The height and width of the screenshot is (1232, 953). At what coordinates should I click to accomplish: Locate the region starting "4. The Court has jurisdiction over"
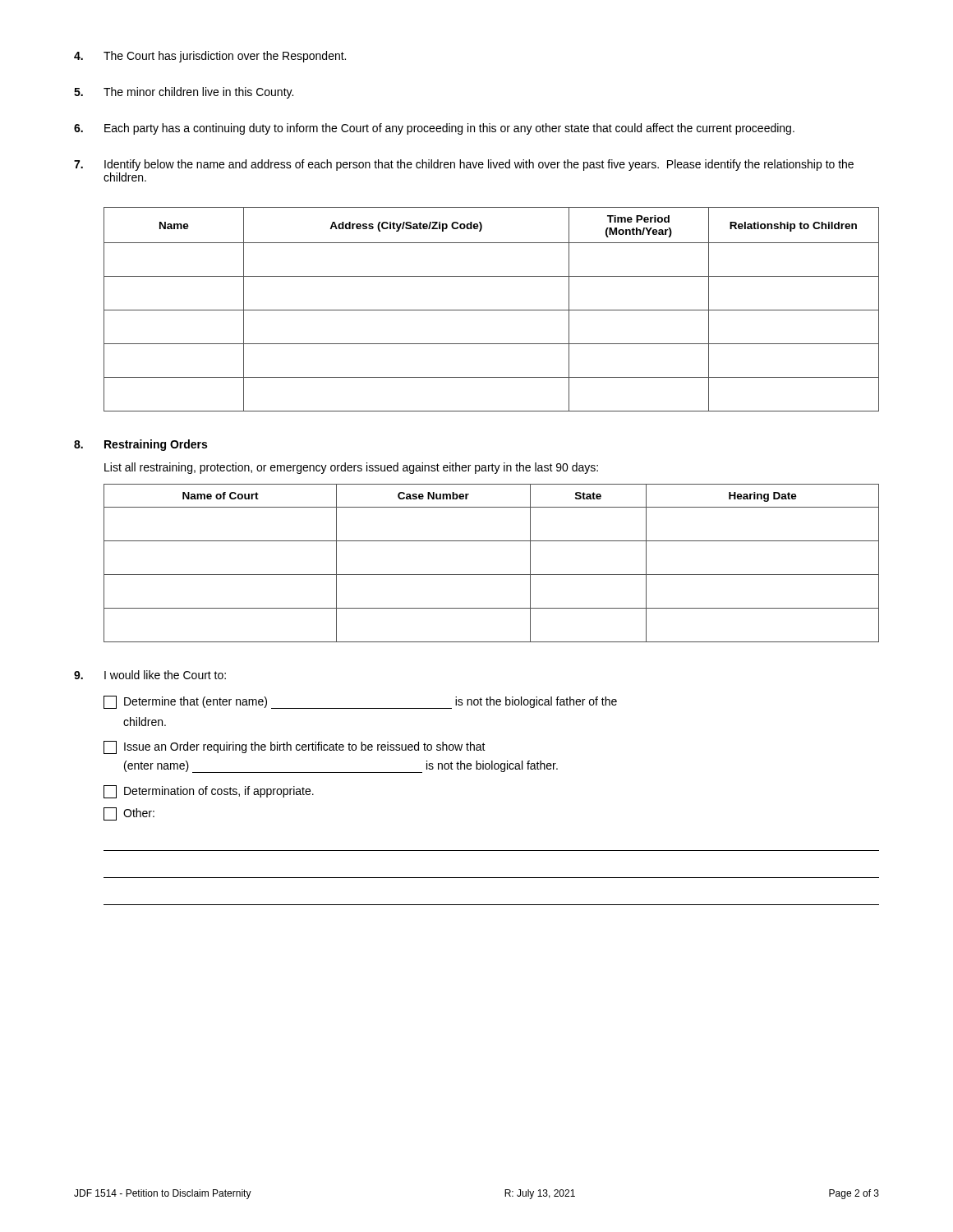(x=210, y=57)
